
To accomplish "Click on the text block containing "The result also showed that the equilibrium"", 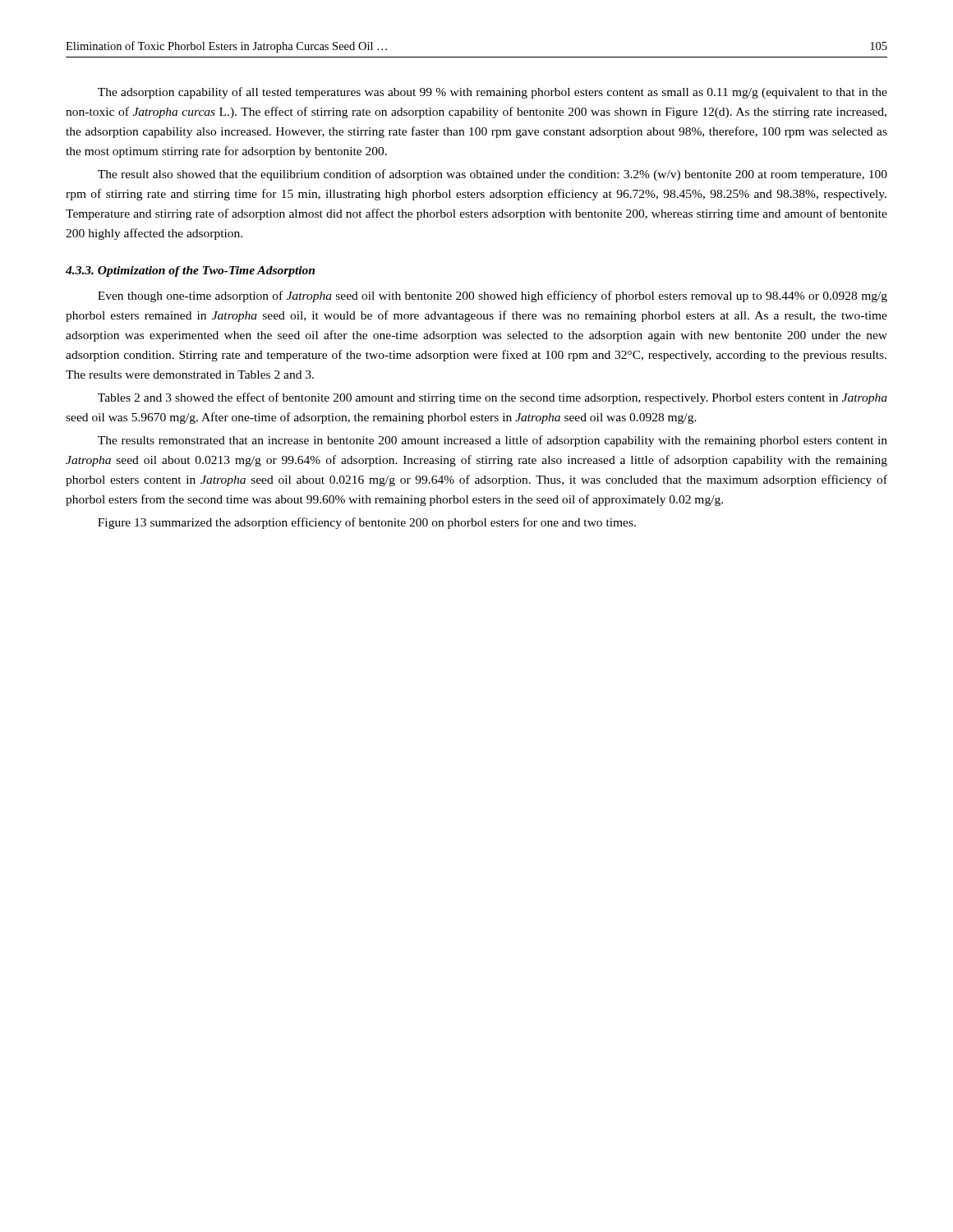I will click(x=476, y=204).
